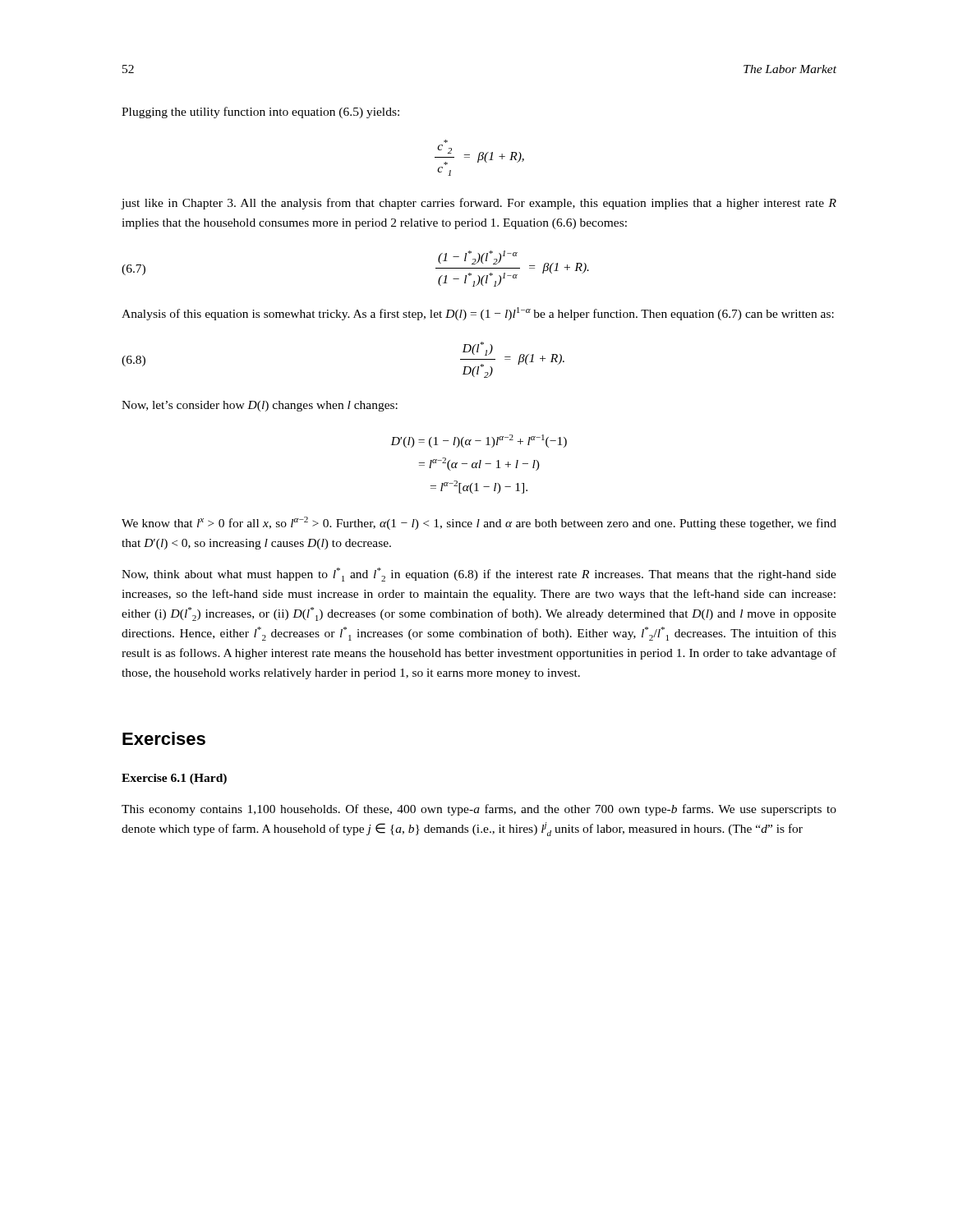
Task: Select the text block that says "This economy contains 1,100 households. Of"
Action: coord(479,819)
